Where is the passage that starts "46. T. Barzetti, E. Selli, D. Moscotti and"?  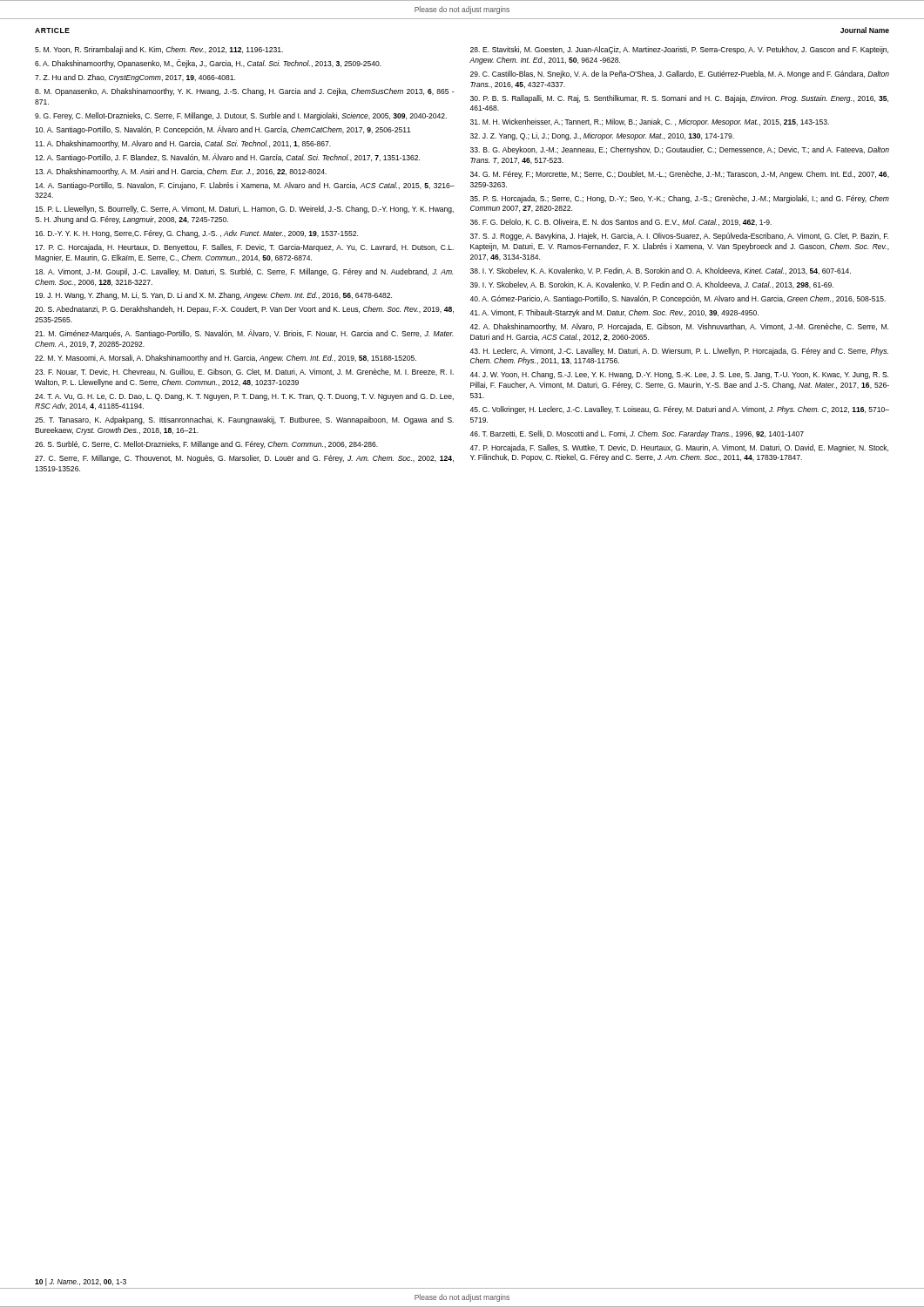click(637, 434)
